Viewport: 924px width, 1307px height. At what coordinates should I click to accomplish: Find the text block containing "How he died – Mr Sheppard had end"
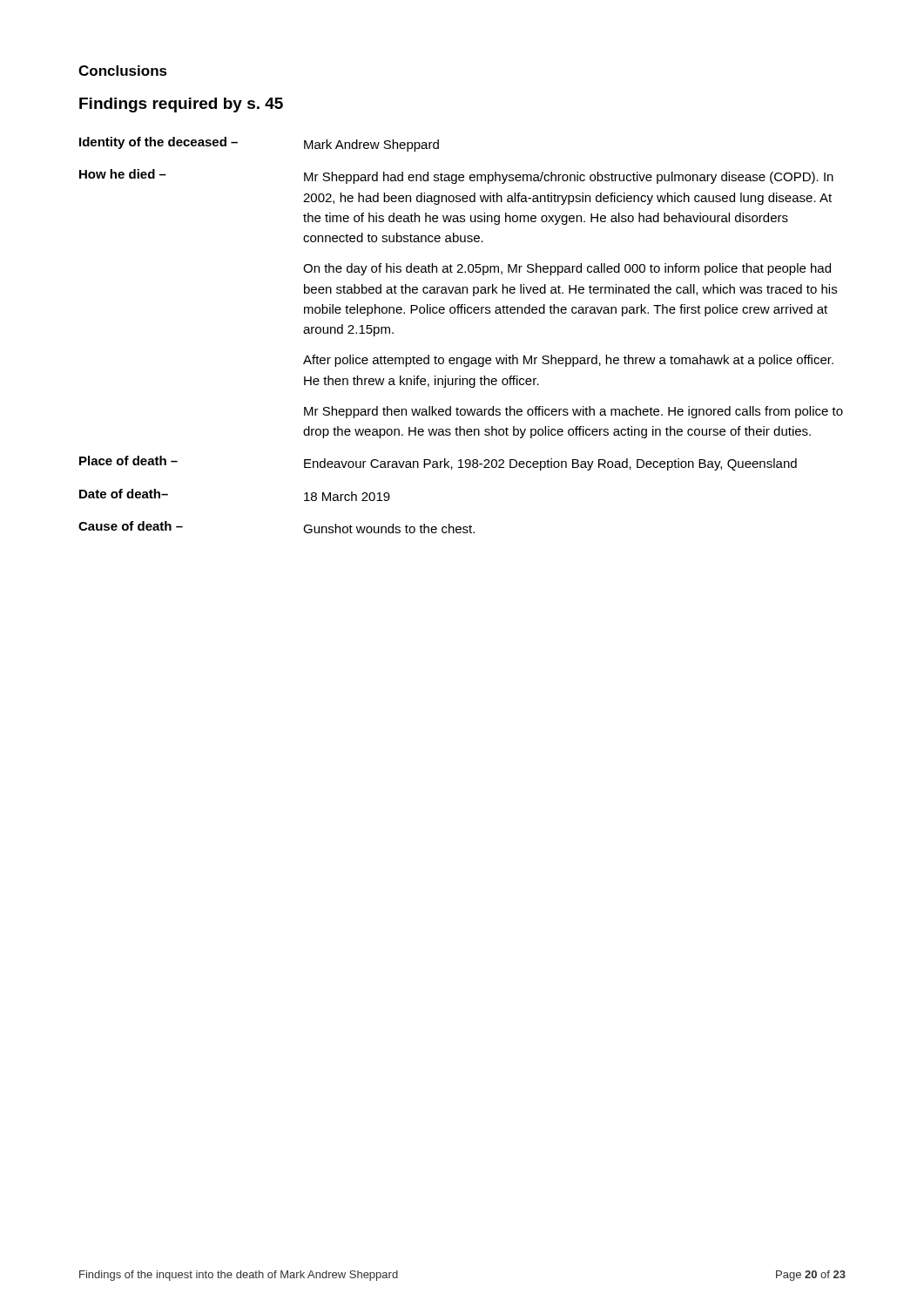pos(462,304)
